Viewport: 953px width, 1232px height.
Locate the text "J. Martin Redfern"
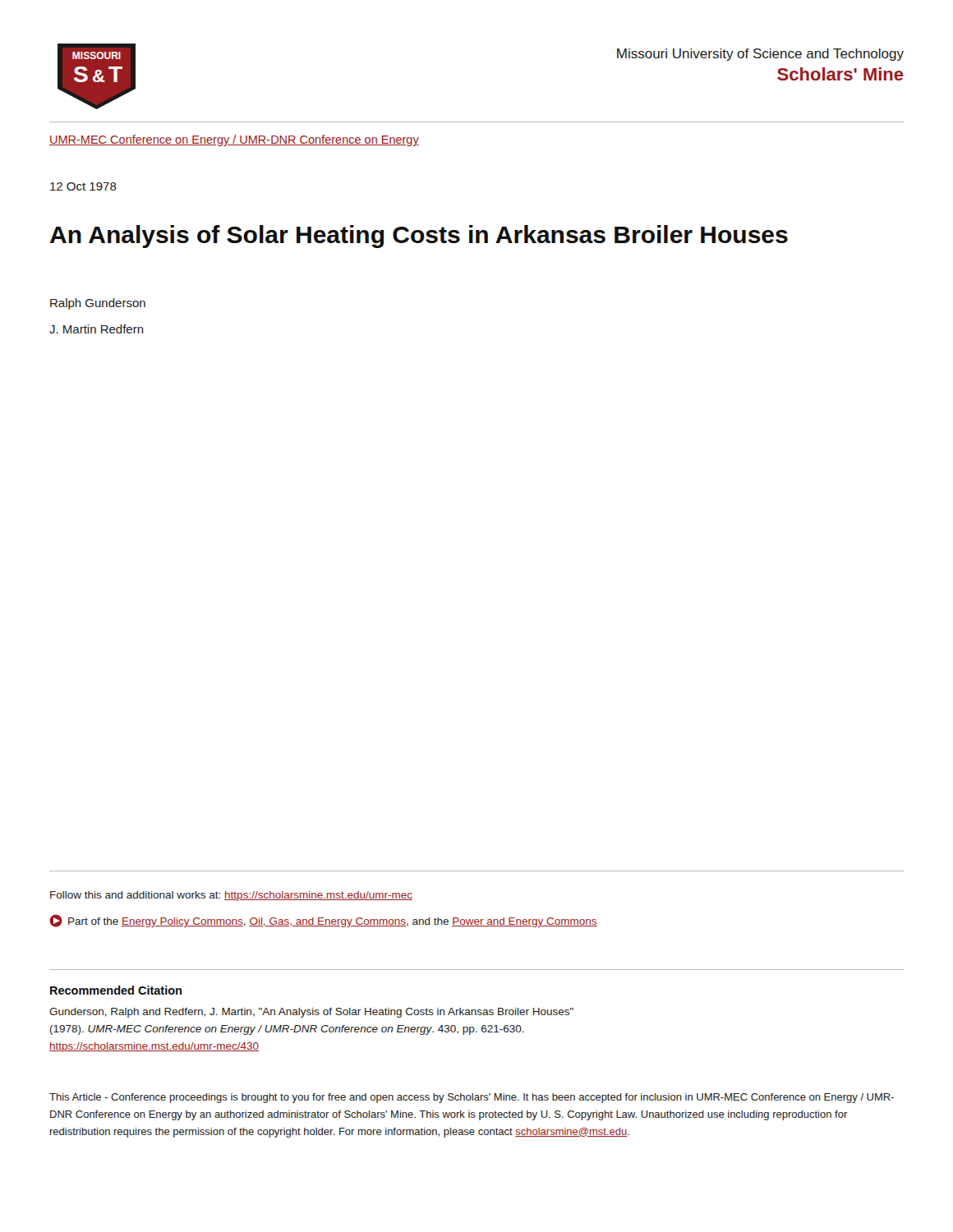coord(97,329)
